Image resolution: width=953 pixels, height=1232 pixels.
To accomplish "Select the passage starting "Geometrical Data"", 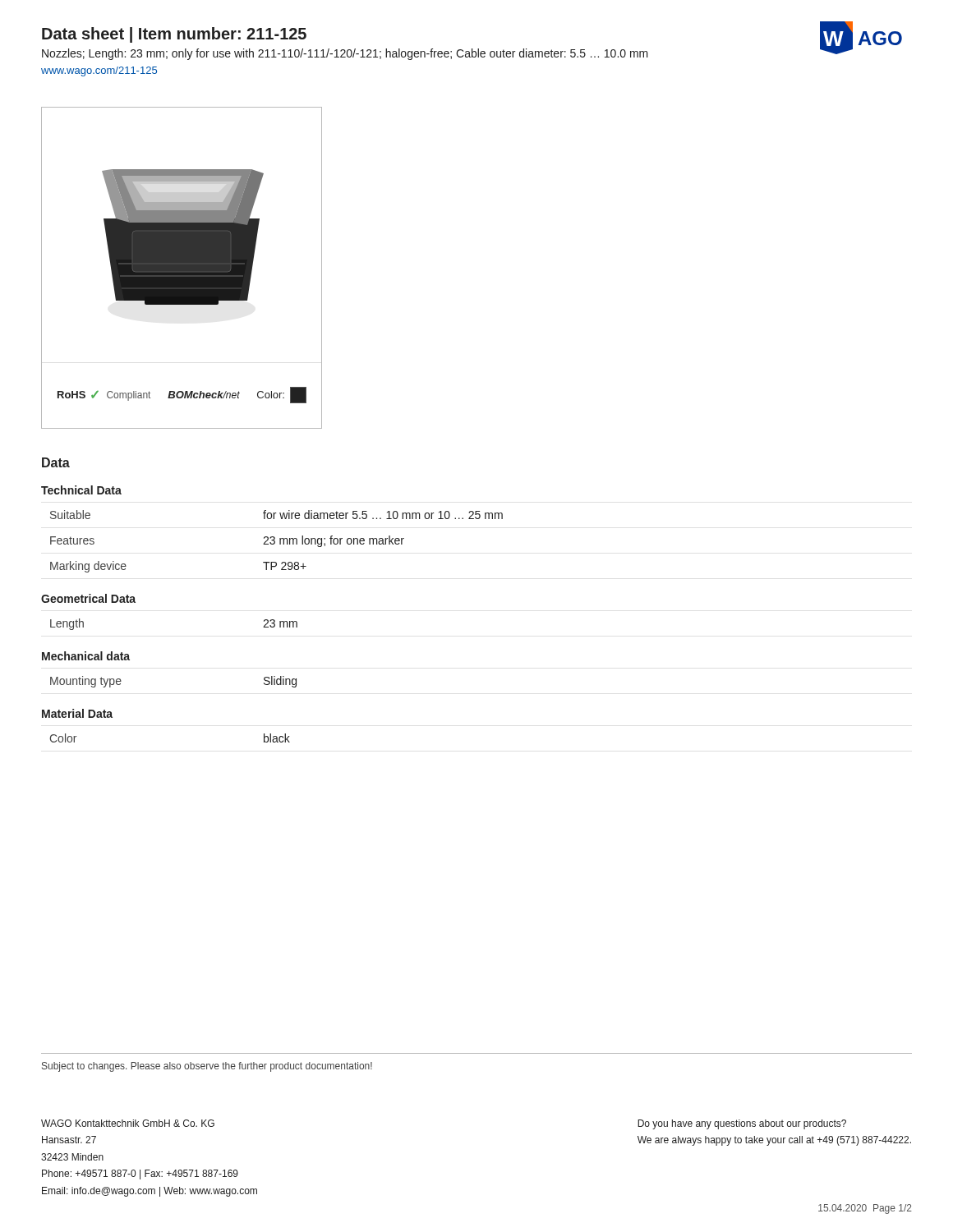I will click(88, 599).
